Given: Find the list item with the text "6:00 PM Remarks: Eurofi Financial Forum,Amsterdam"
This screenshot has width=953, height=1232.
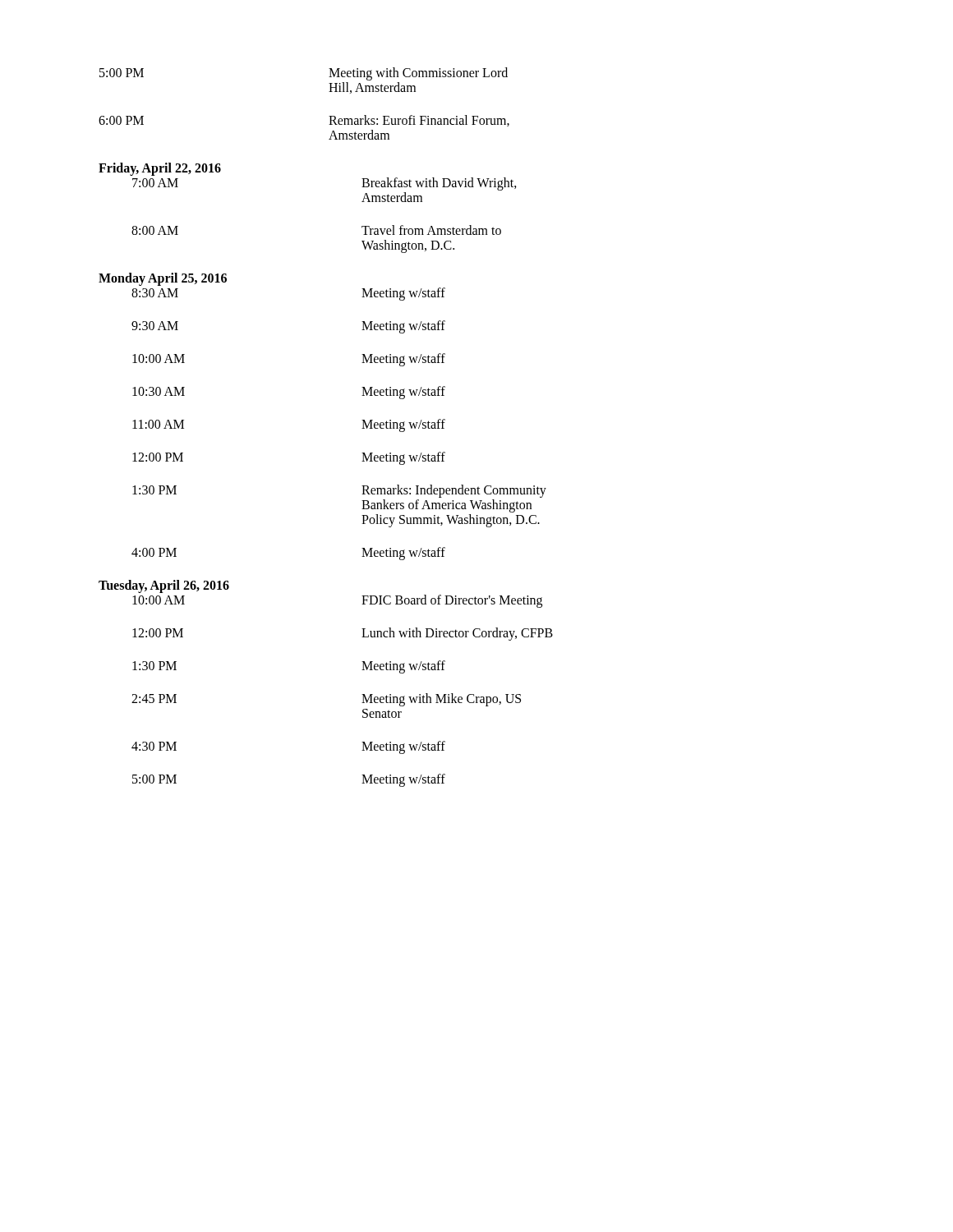Looking at the screenshot, I should (476, 128).
